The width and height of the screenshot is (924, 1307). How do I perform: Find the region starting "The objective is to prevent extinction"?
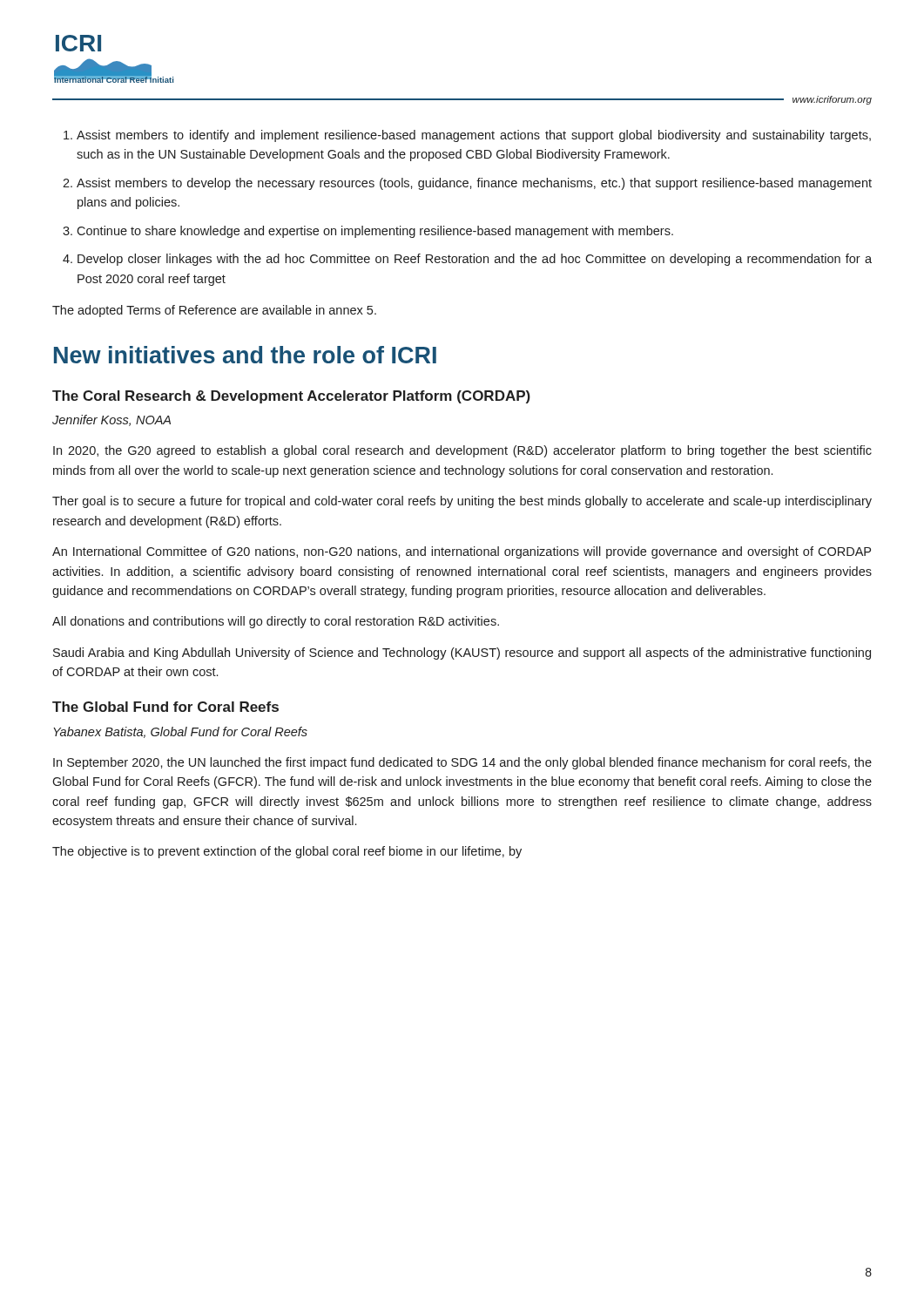point(287,852)
